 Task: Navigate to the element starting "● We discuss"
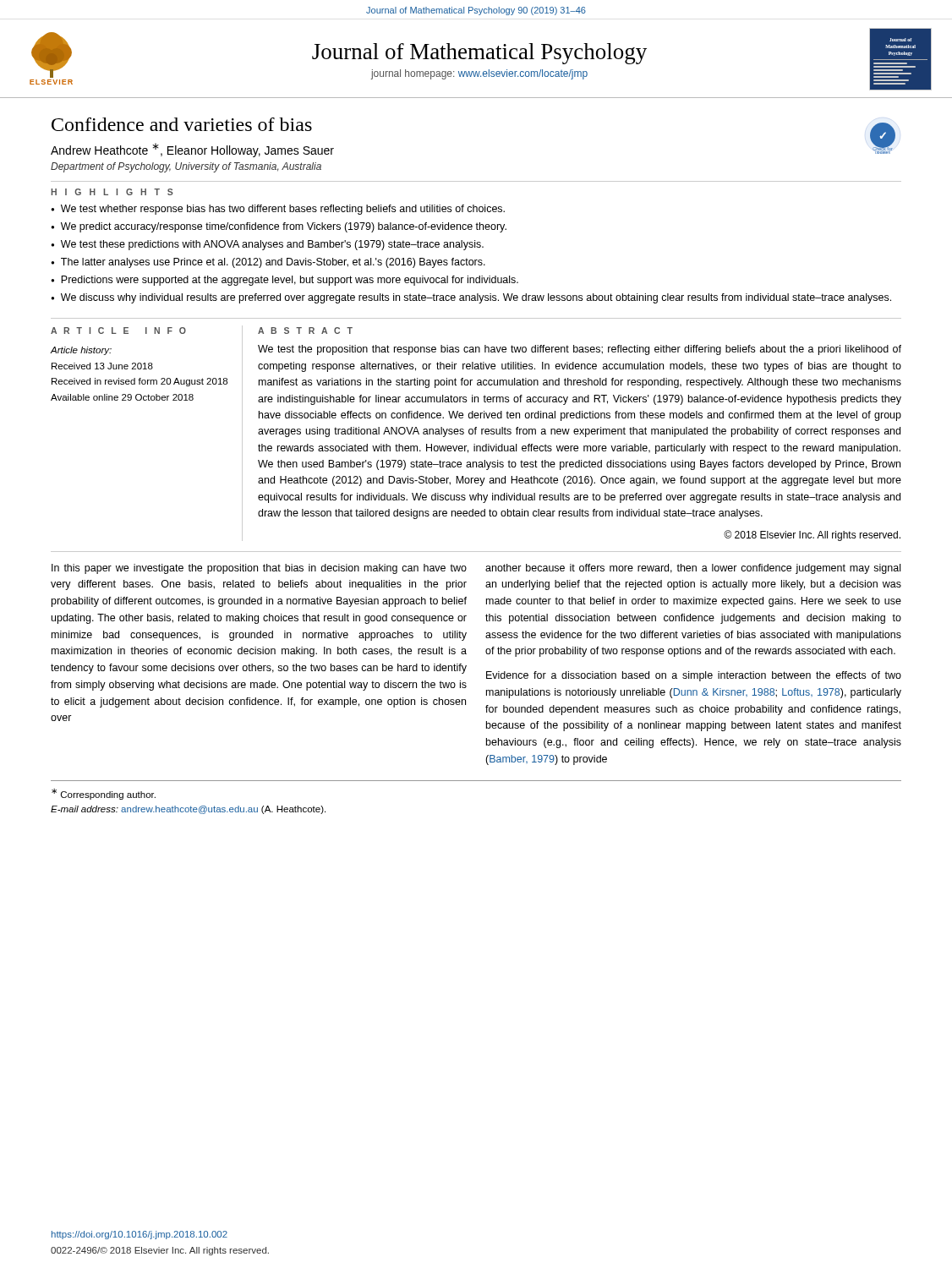[x=471, y=298]
